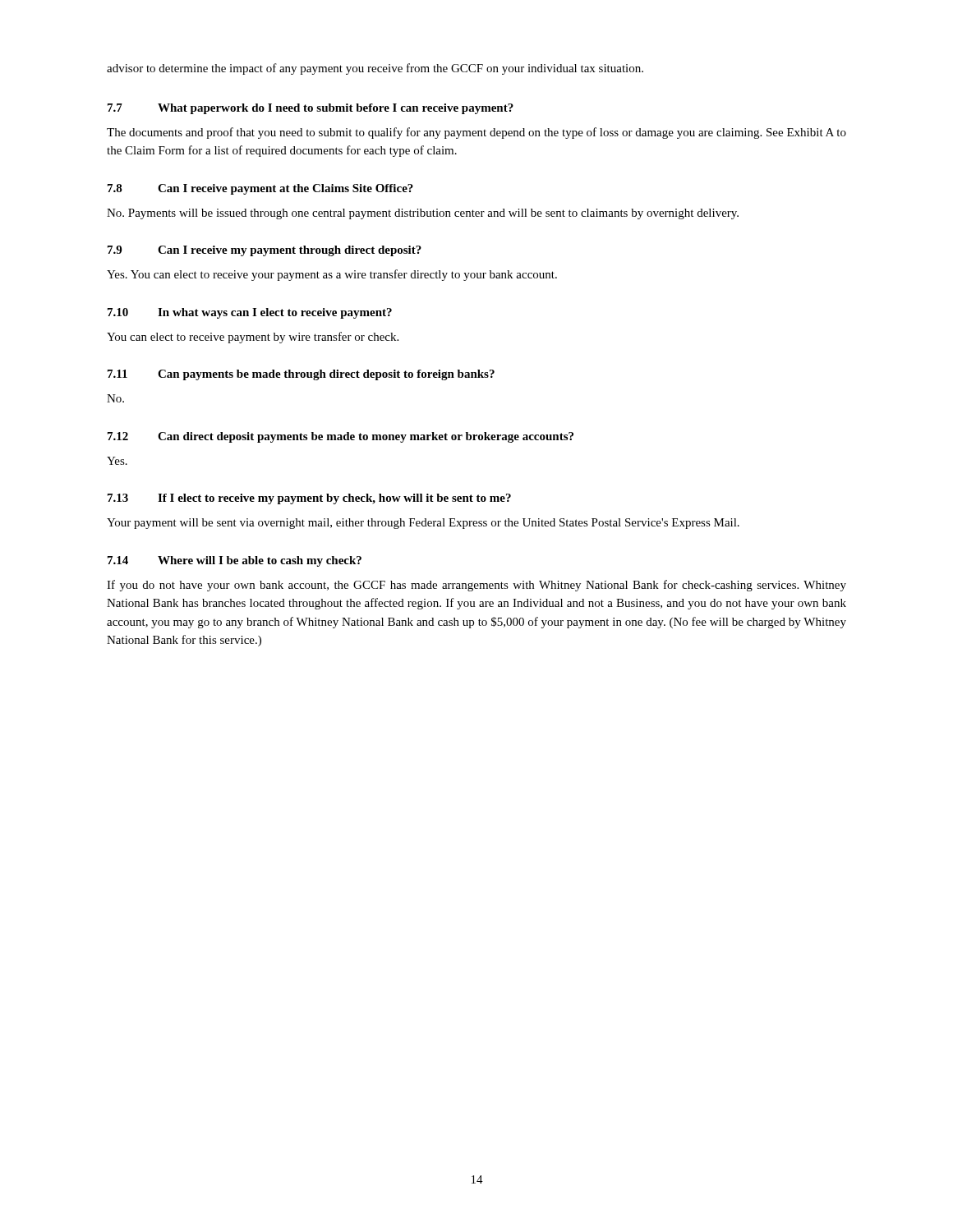953x1232 pixels.
Task: Find the region starting "7.12 Can direct deposit payments"
Action: tap(341, 436)
